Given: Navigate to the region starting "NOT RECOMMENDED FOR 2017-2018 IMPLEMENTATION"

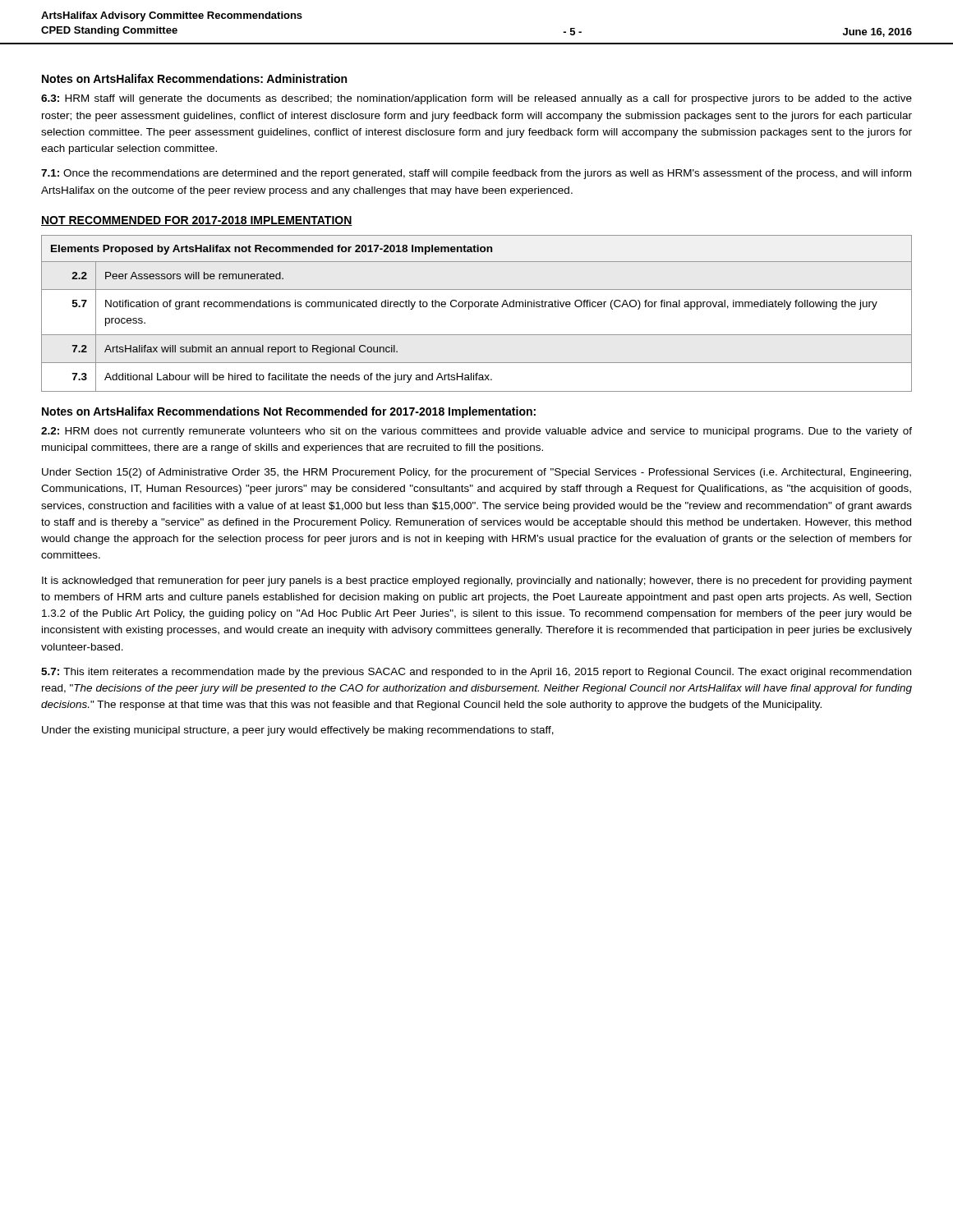Looking at the screenshot, I should click(196, 220).
